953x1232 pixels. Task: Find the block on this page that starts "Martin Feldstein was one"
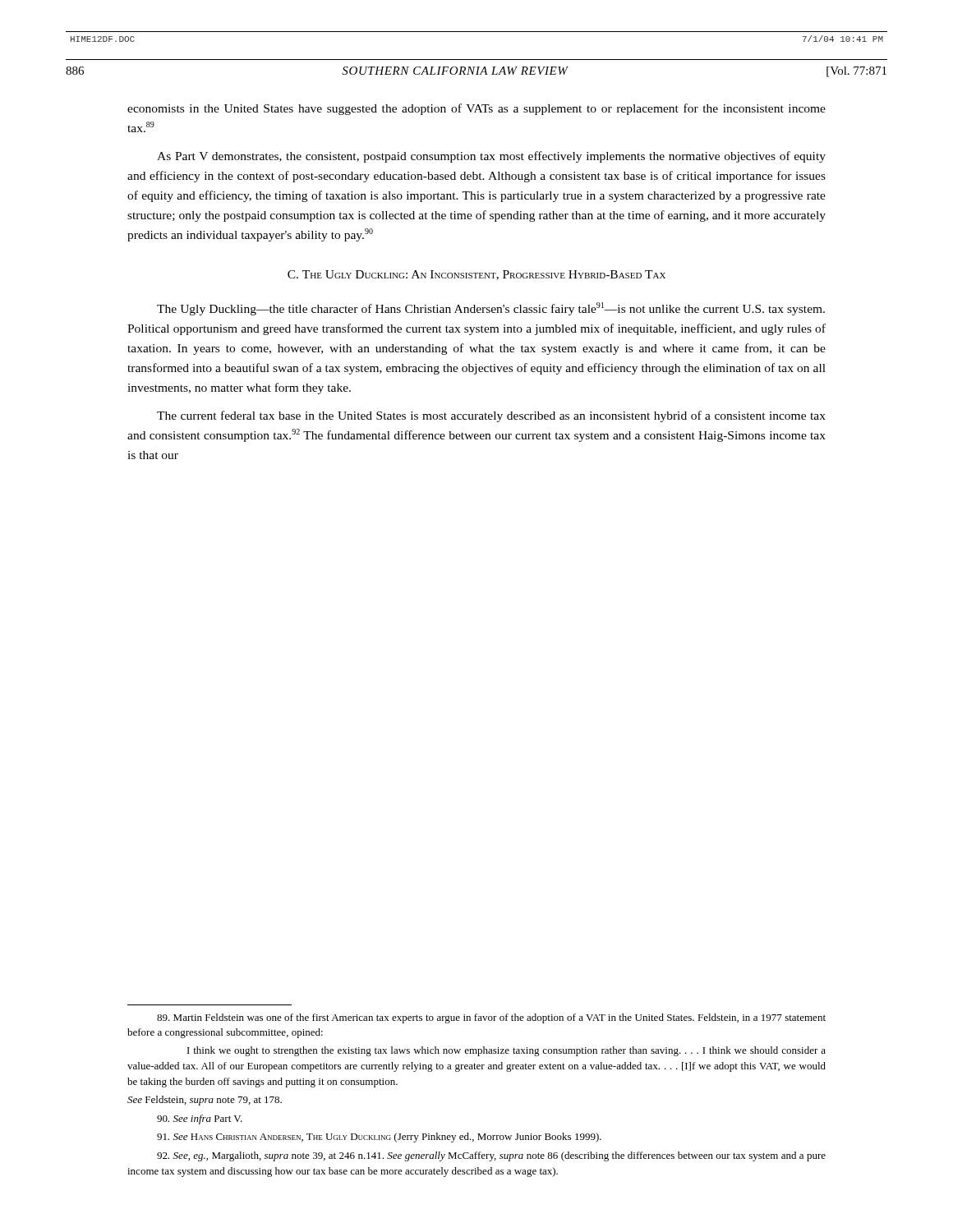pyautogui.click(x=476, y=1059)
